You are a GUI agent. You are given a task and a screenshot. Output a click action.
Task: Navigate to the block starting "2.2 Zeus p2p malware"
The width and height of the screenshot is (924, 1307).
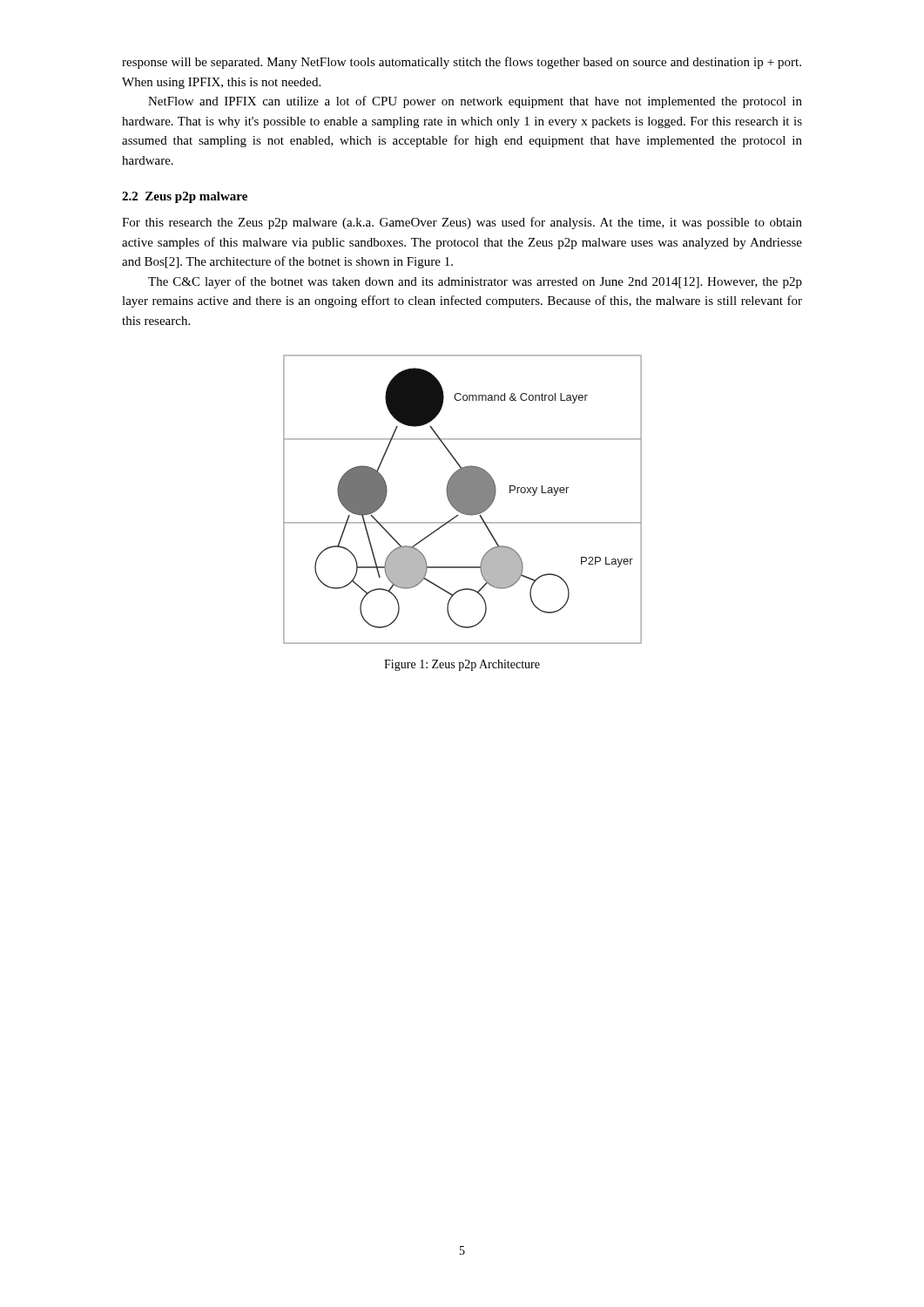pos(185,196)
